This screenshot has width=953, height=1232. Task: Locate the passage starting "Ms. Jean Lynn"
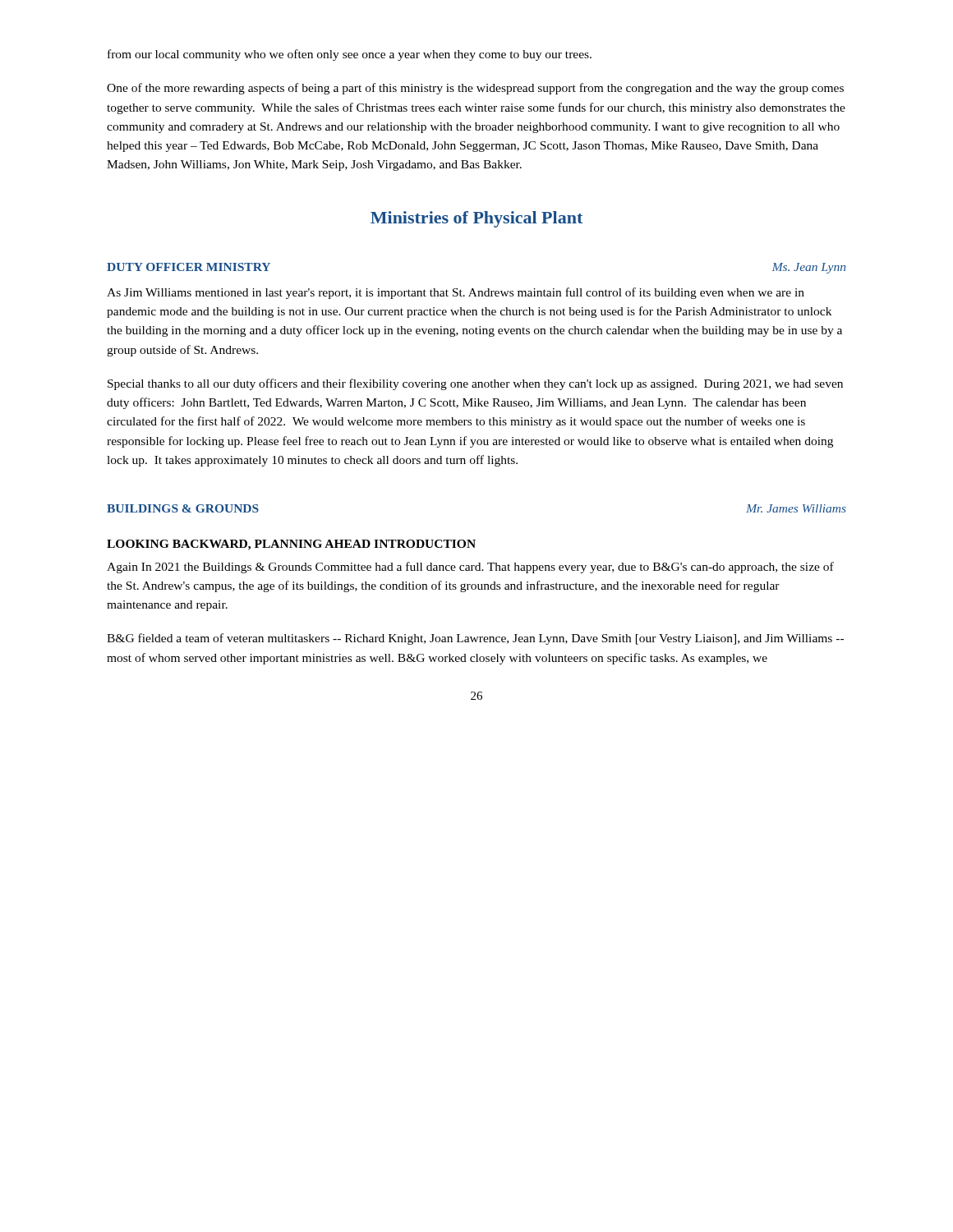809,266
